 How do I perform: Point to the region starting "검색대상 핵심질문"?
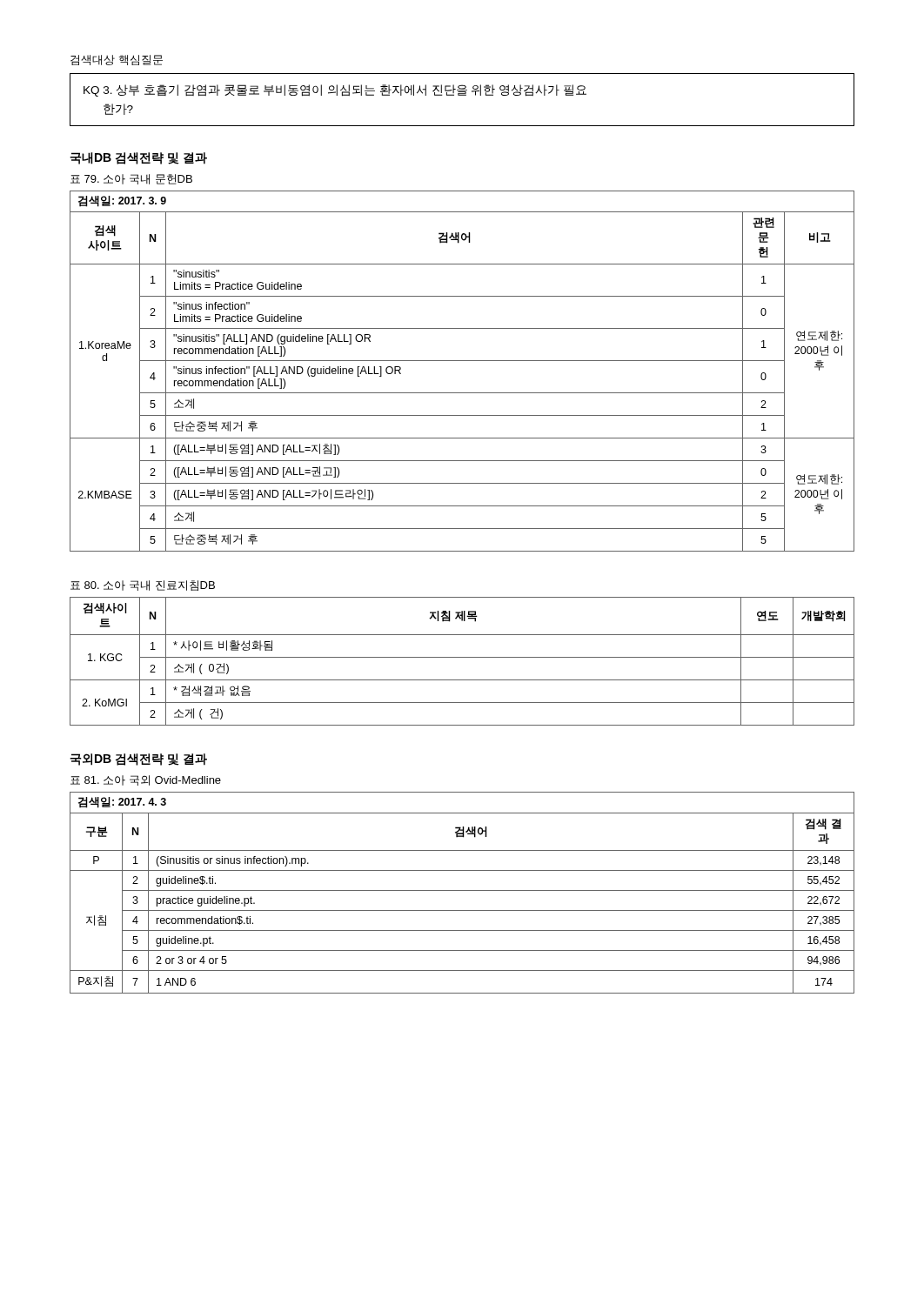click(x=116, y=60)
